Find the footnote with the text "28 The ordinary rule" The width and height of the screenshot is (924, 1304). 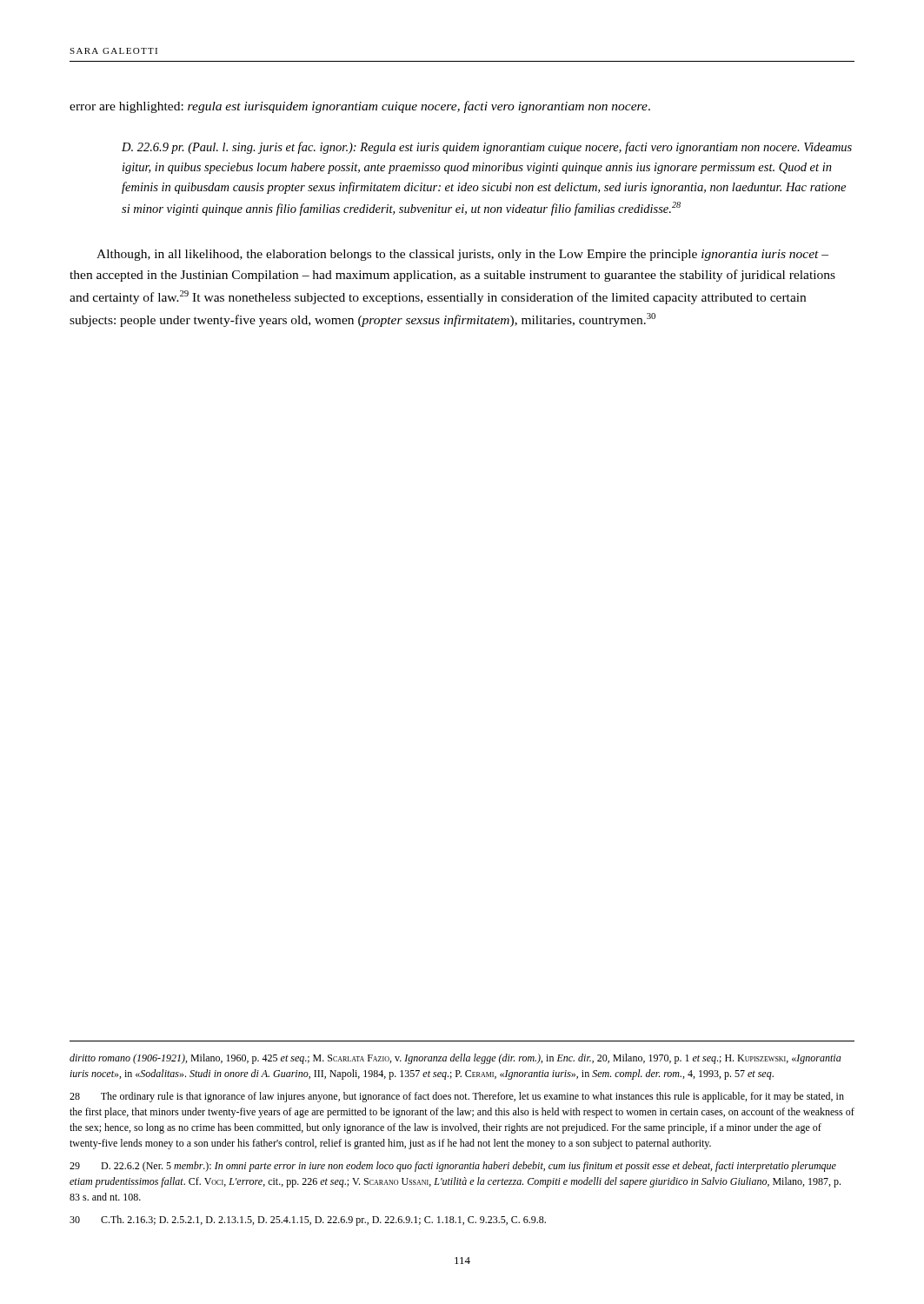click(x=462, y=1120)
